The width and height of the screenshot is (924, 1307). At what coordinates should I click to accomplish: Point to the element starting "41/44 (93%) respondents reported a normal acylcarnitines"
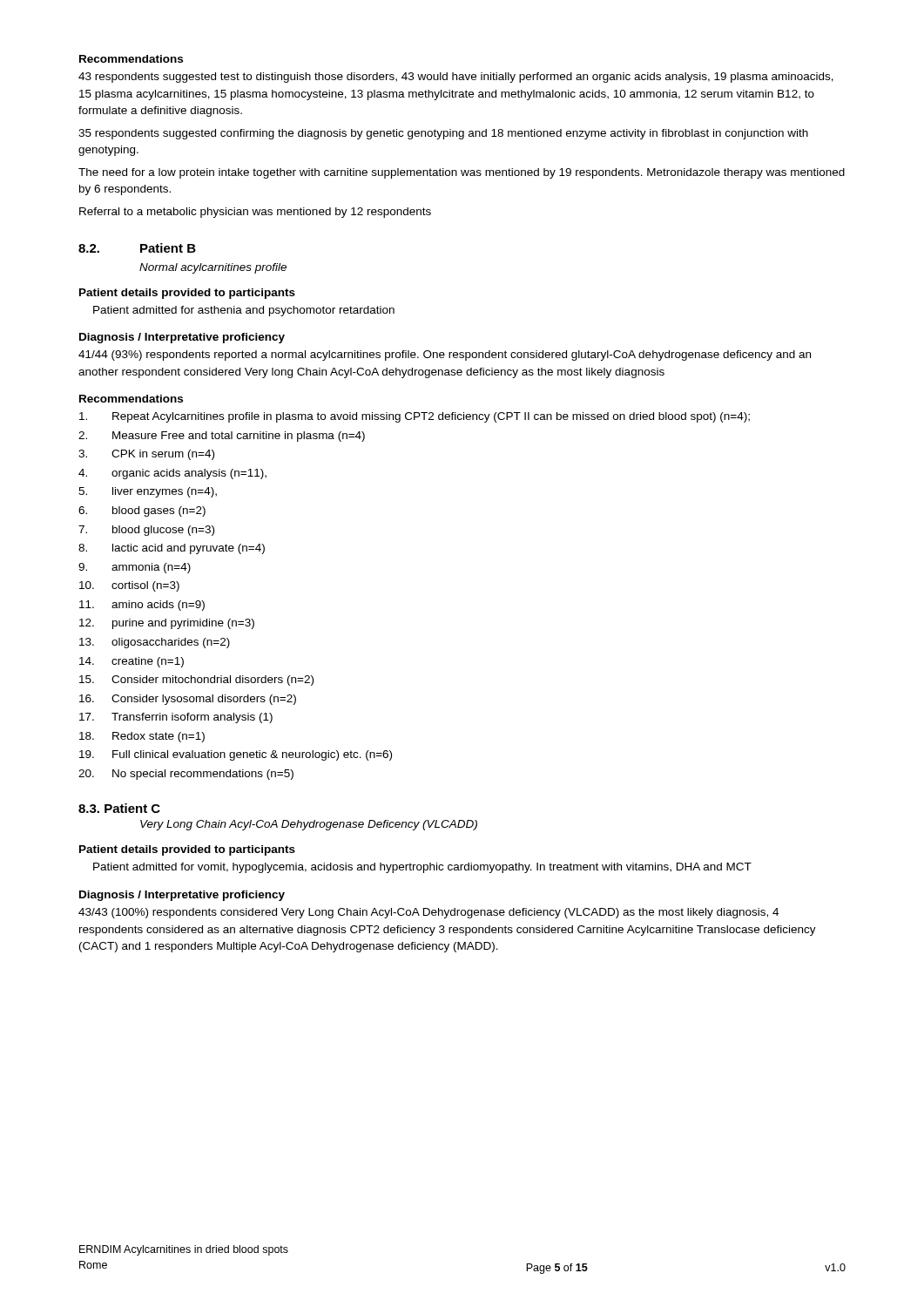(462, 363)
